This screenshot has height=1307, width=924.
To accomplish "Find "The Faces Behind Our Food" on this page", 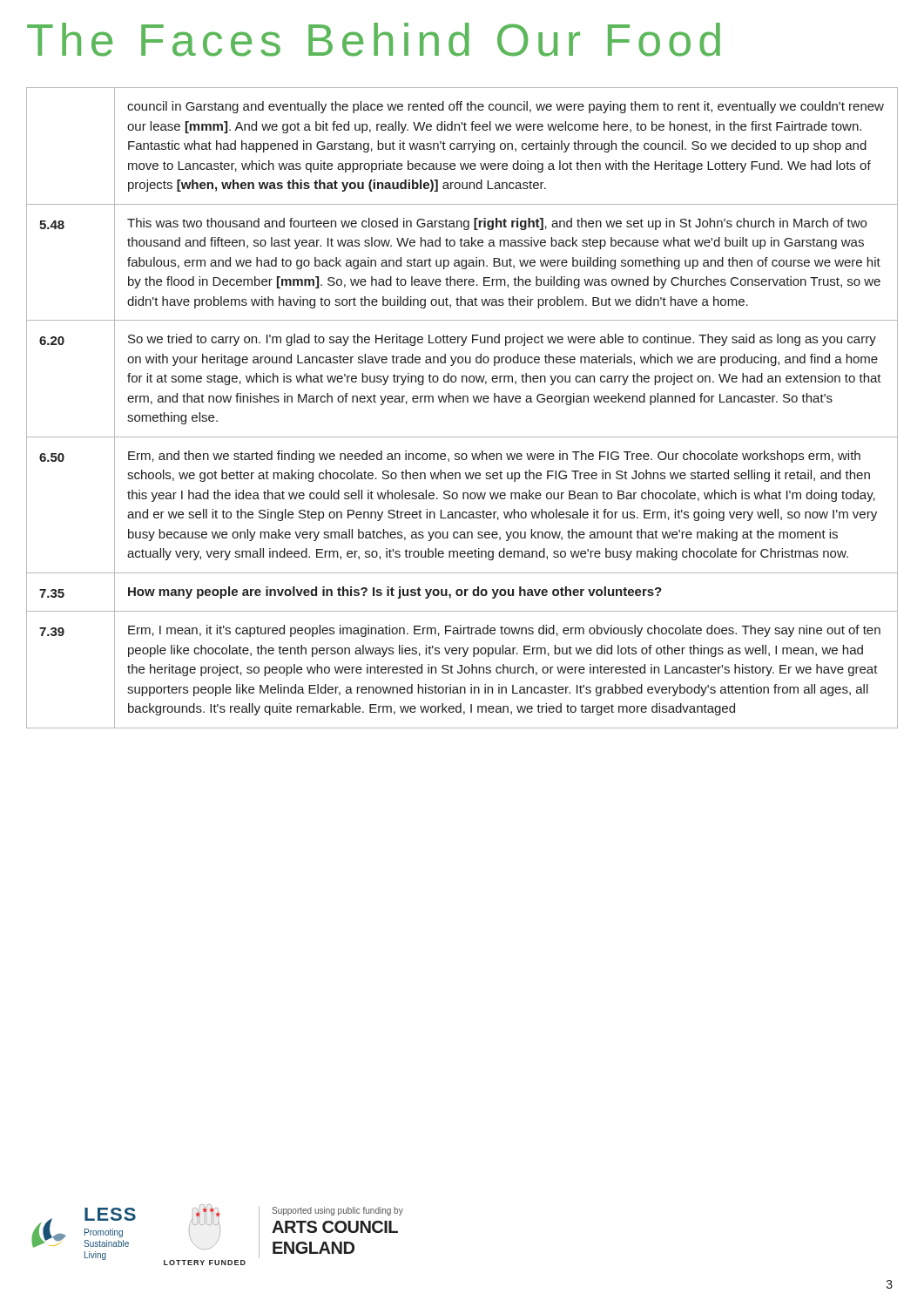I will pos(377,40).
